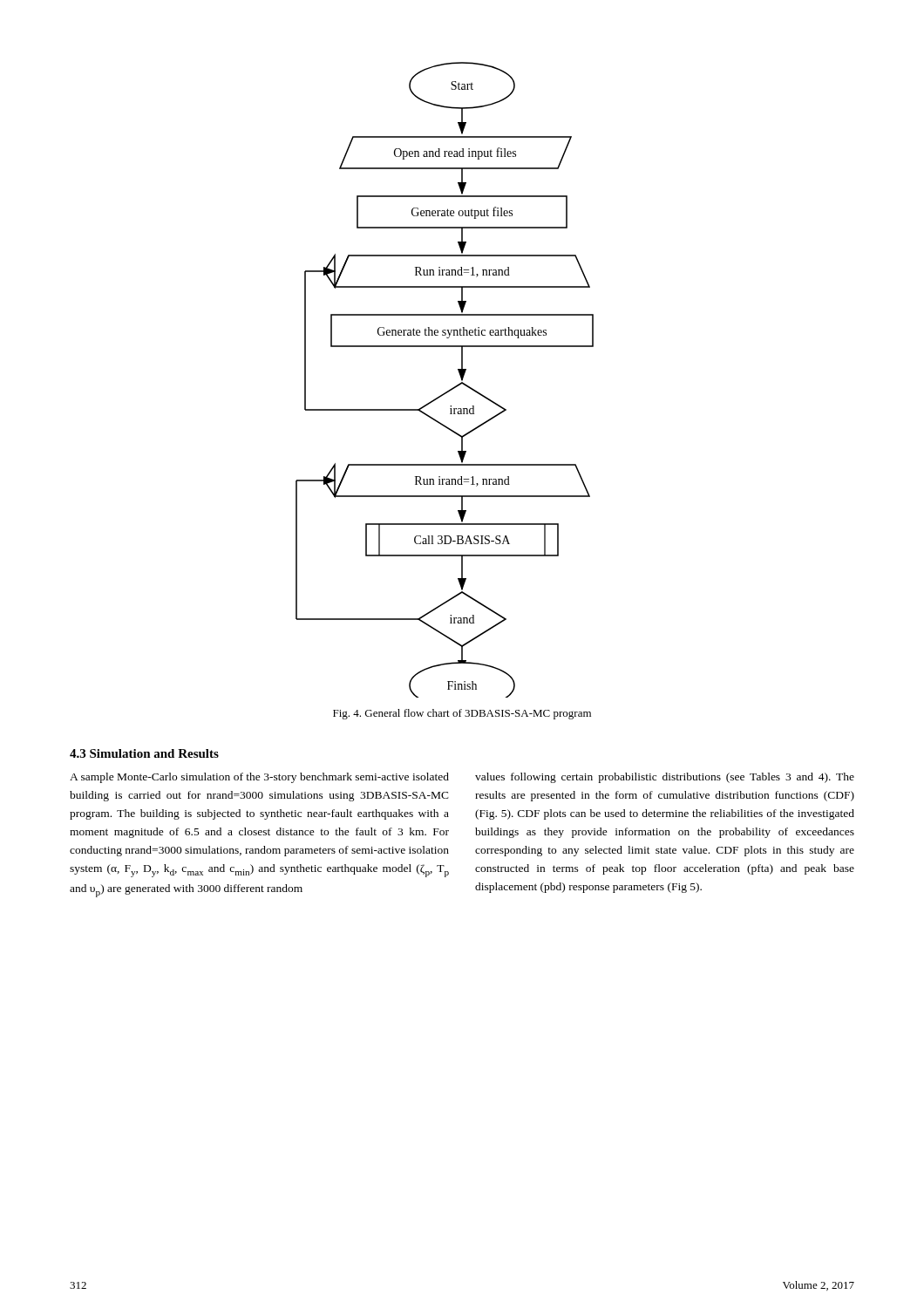This screenshot has height=1308, width=924.
Task: Select the flowchart
Action: [x=462, y=375]
